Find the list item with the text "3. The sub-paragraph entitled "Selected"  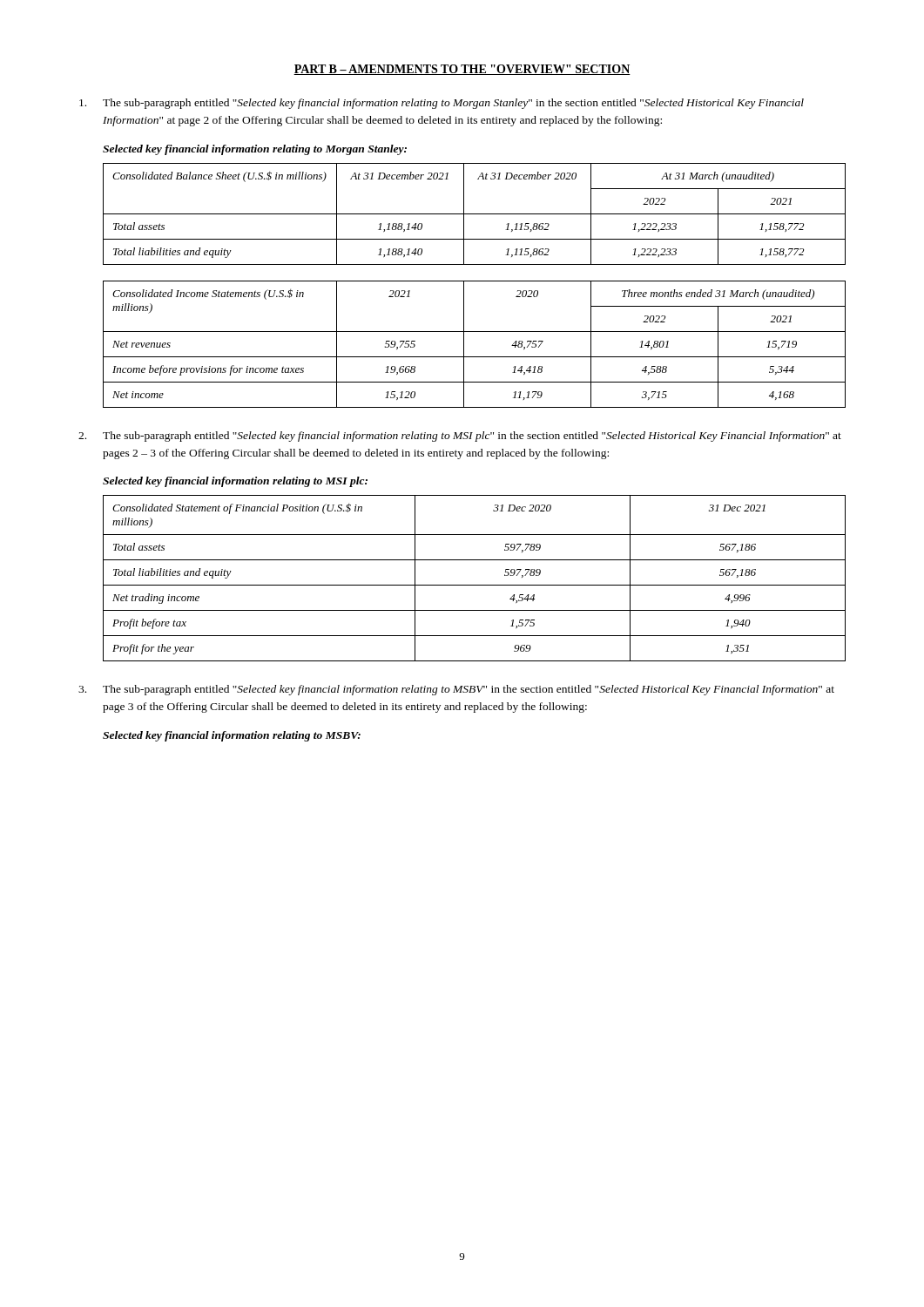462,698
